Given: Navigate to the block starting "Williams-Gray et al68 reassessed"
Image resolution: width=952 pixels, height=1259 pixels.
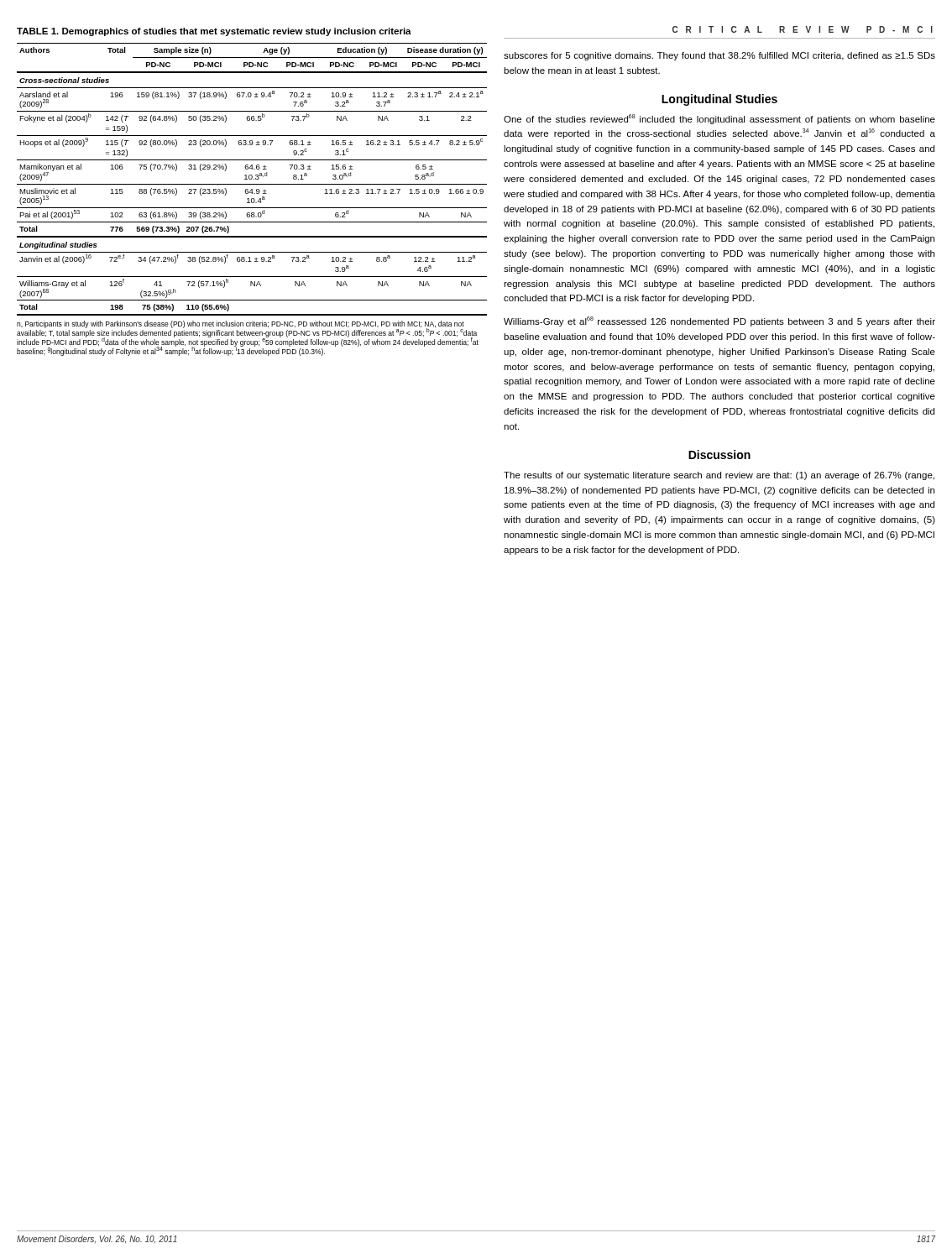Looking at the screenshot, I should (719, 374).
